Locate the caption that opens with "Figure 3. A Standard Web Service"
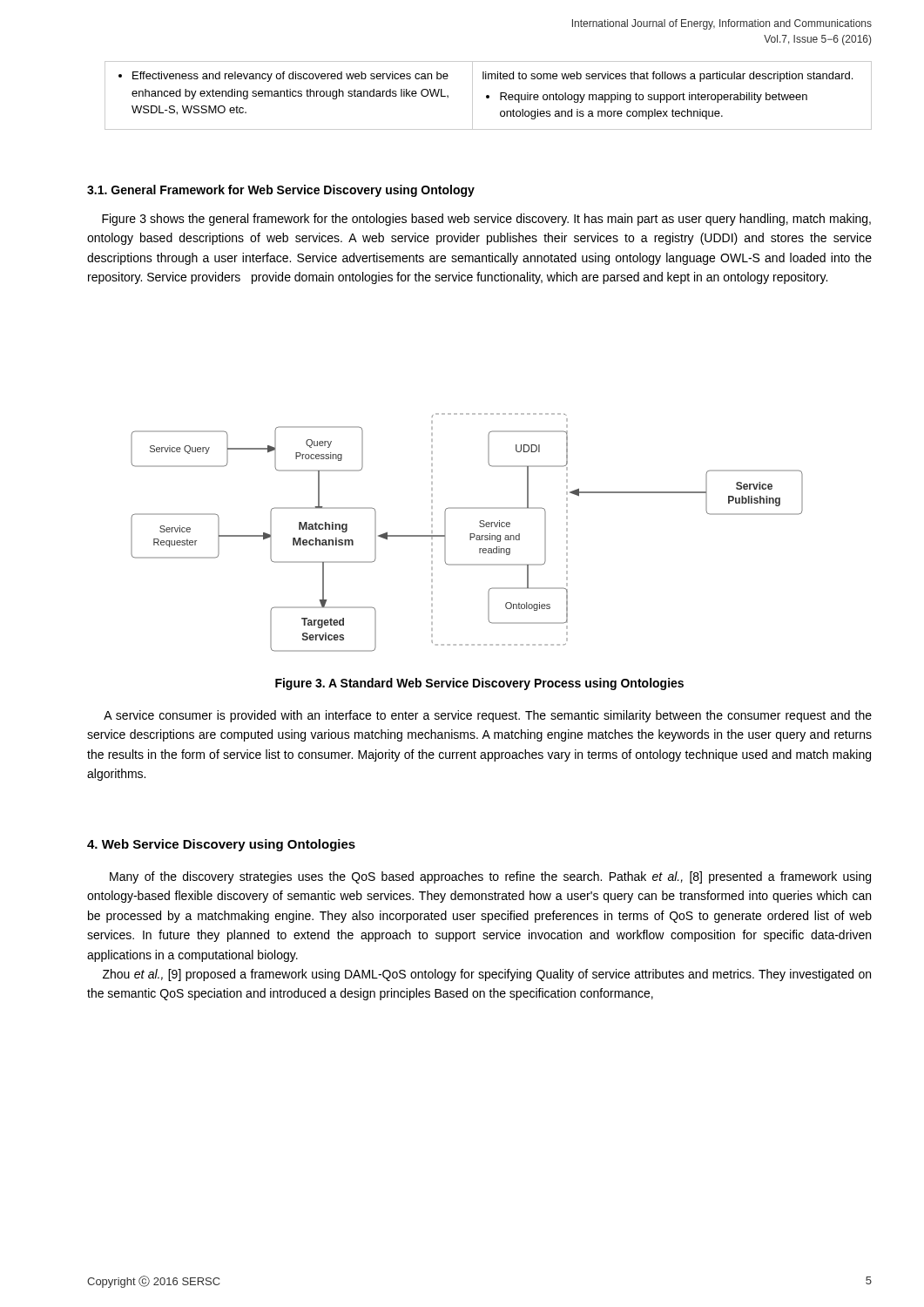 479,683
